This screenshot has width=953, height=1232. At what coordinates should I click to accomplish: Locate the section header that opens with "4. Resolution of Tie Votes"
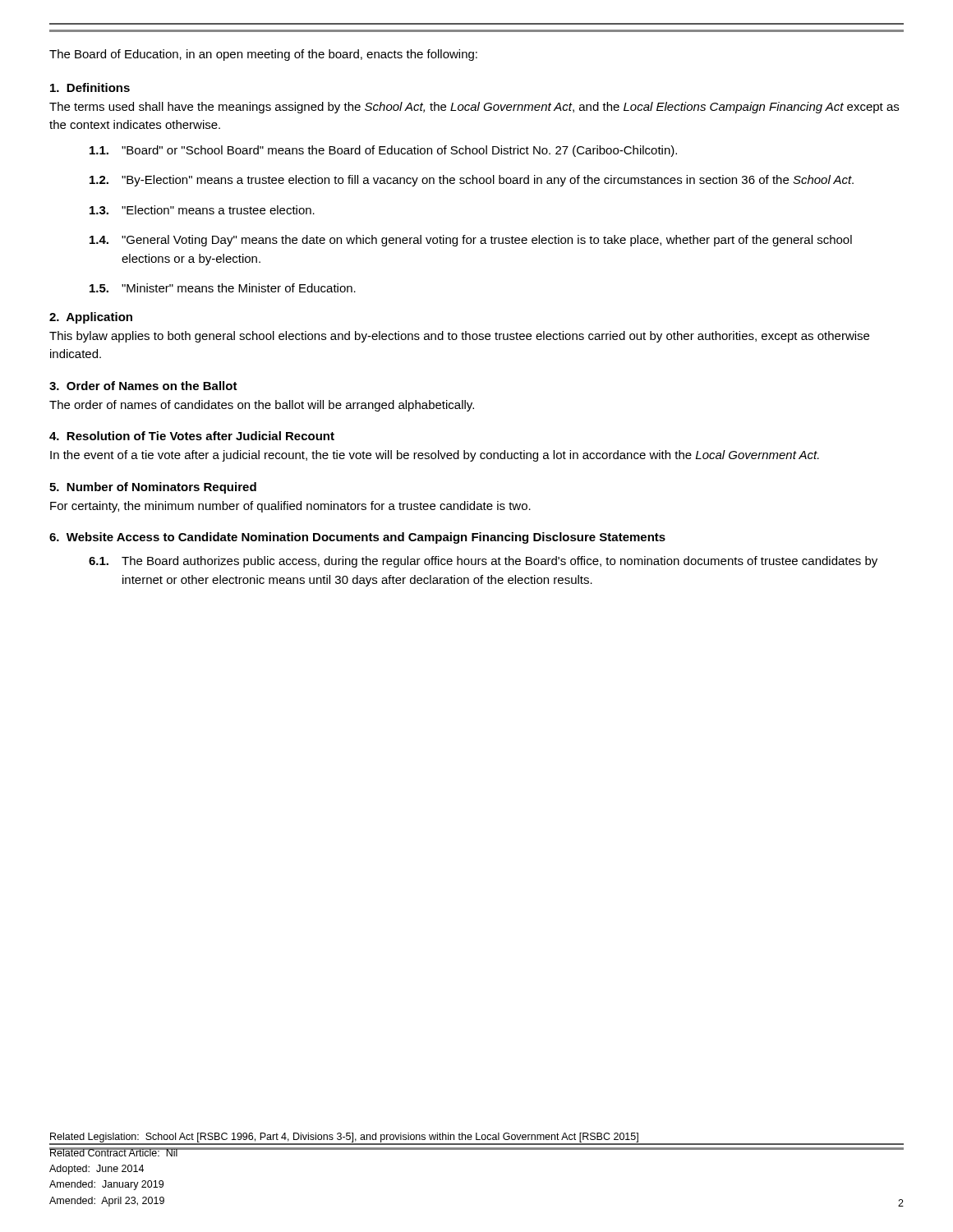192,436
